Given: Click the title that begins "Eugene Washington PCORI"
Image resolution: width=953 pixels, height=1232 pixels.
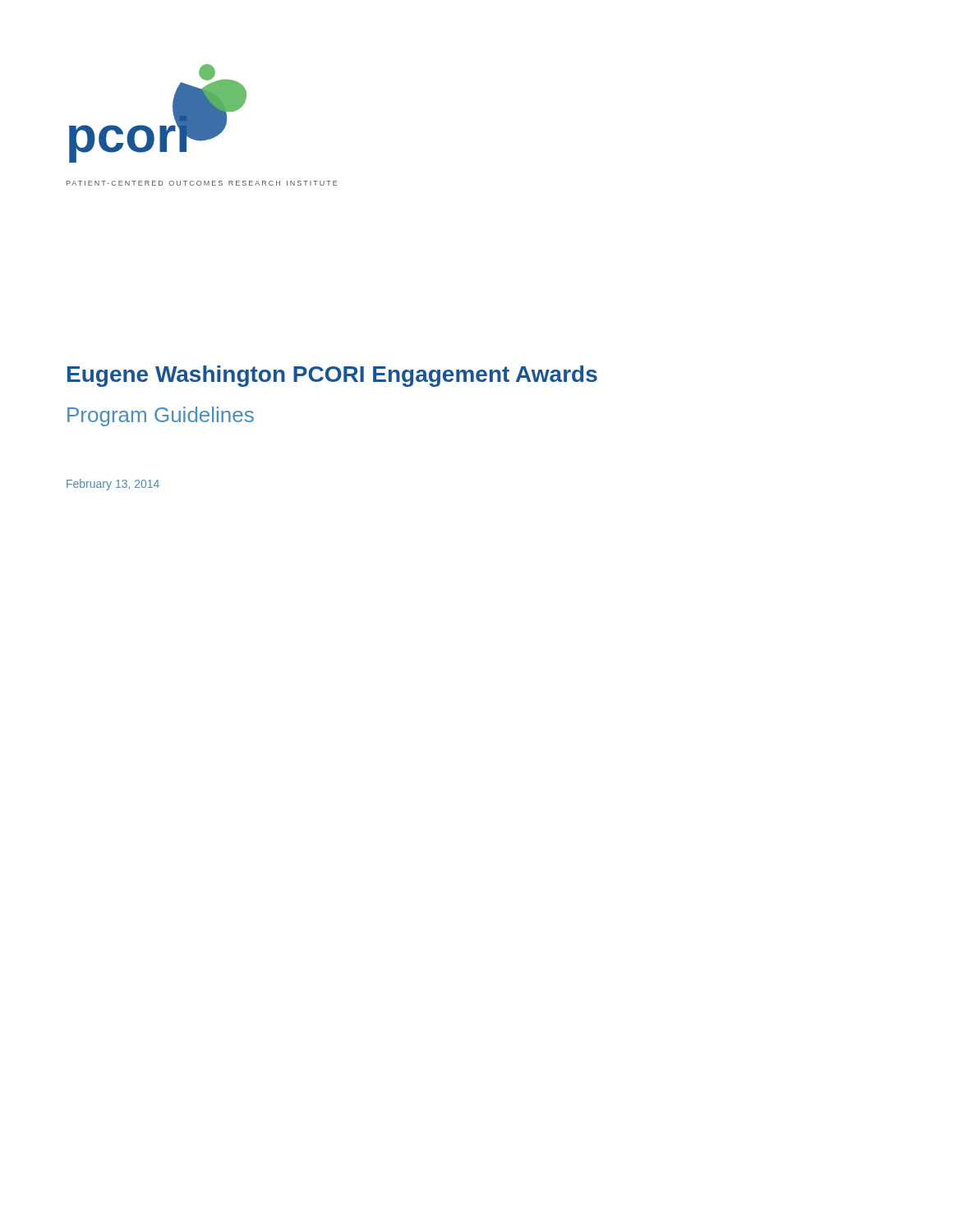Looking at the screenshot, I should click(332, 376).
